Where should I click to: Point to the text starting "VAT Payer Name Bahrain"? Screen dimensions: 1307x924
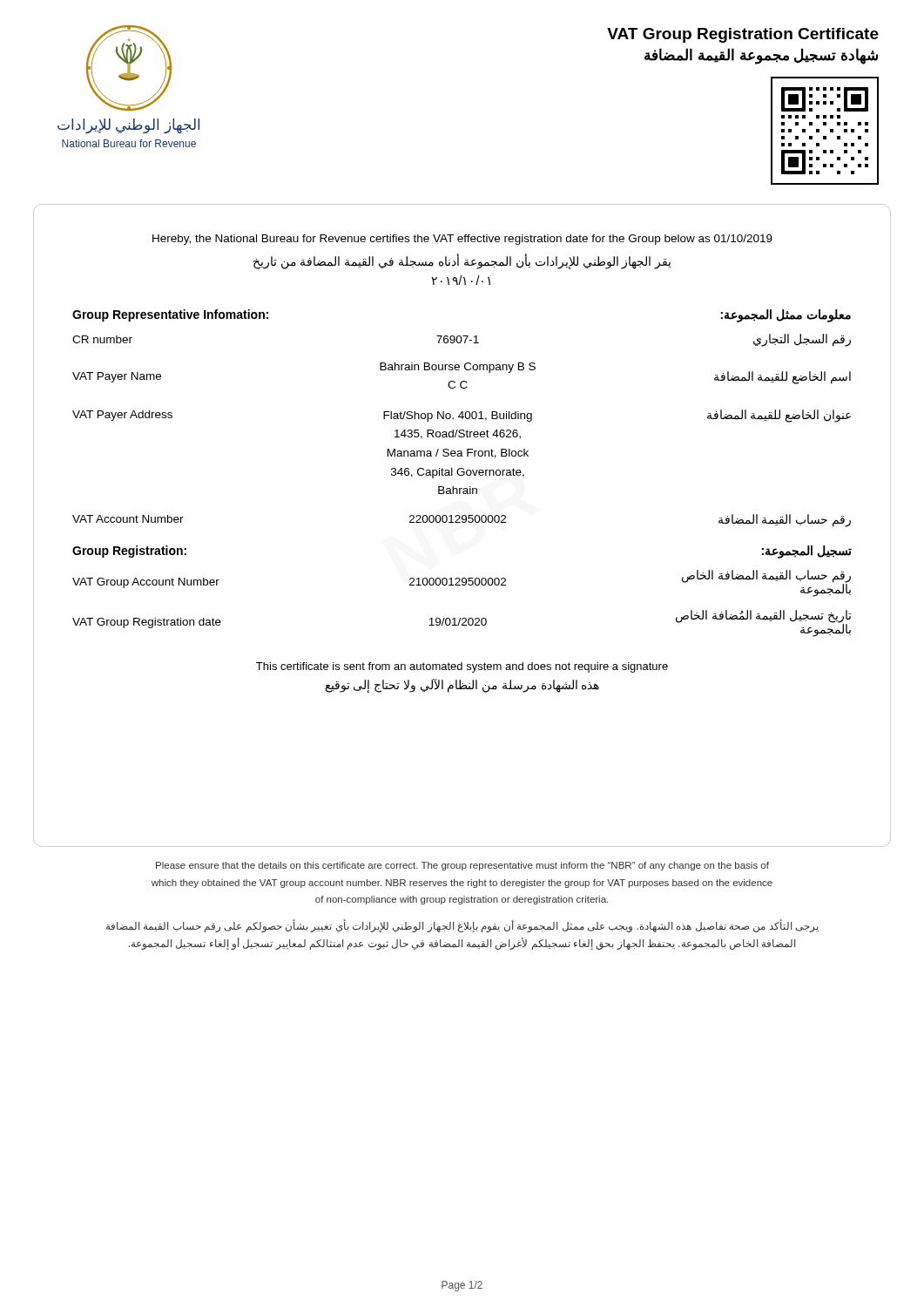pos(462,376)
